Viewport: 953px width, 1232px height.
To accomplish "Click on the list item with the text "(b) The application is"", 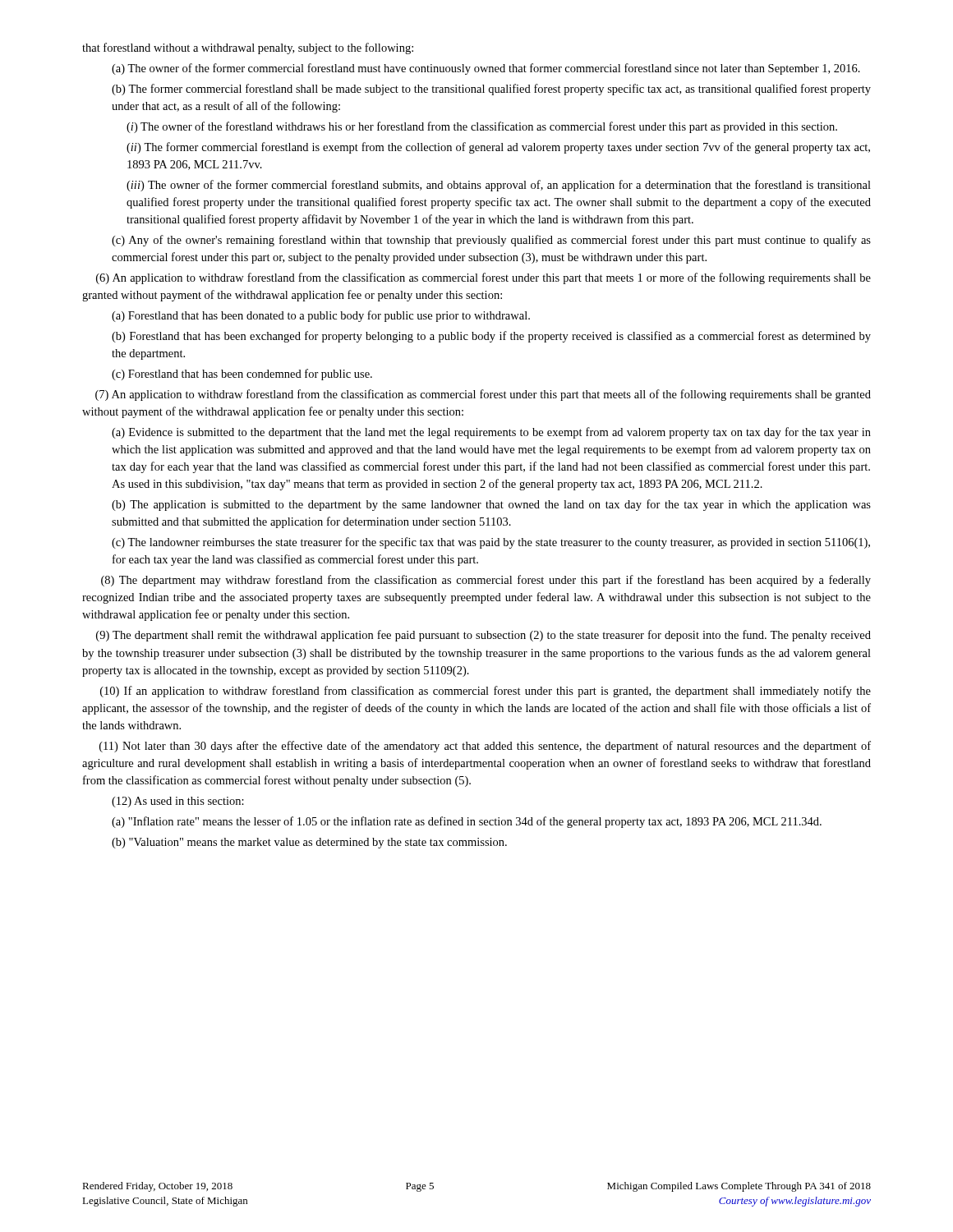I will point(491,514).
